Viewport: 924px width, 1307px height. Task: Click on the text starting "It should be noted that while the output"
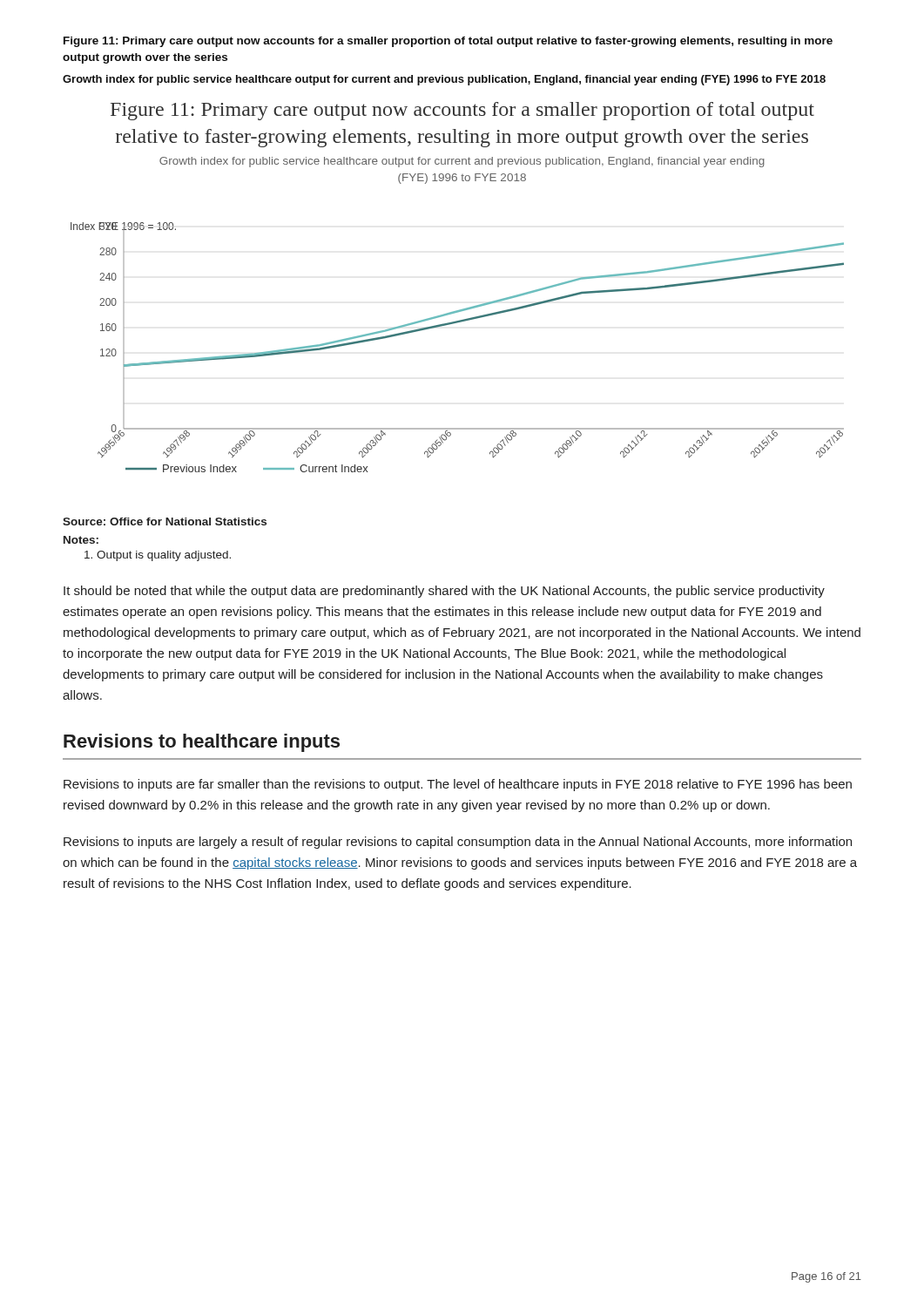(462, 643)
